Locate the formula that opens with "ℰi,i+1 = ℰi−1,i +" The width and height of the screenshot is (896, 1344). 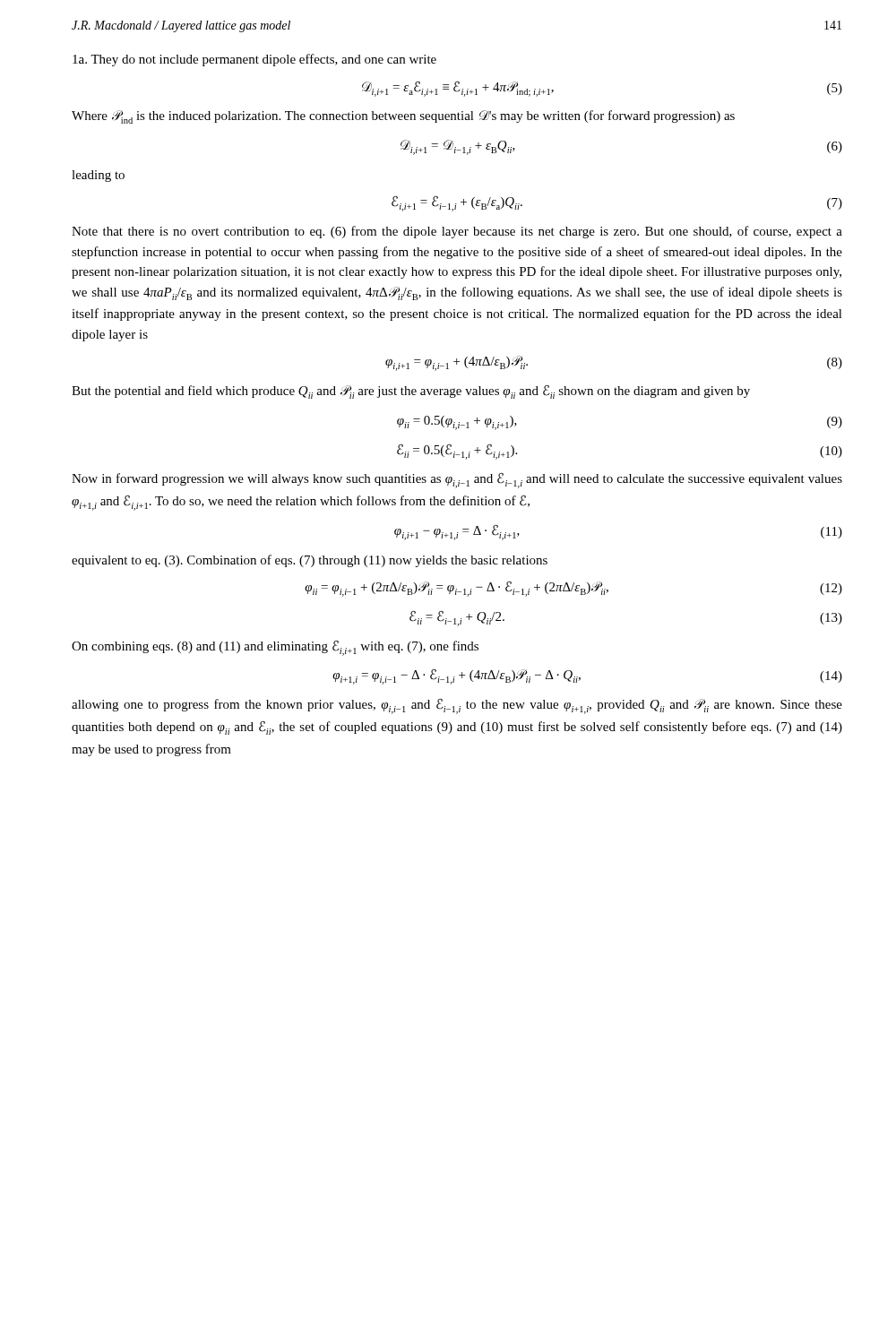pos(475,203)
